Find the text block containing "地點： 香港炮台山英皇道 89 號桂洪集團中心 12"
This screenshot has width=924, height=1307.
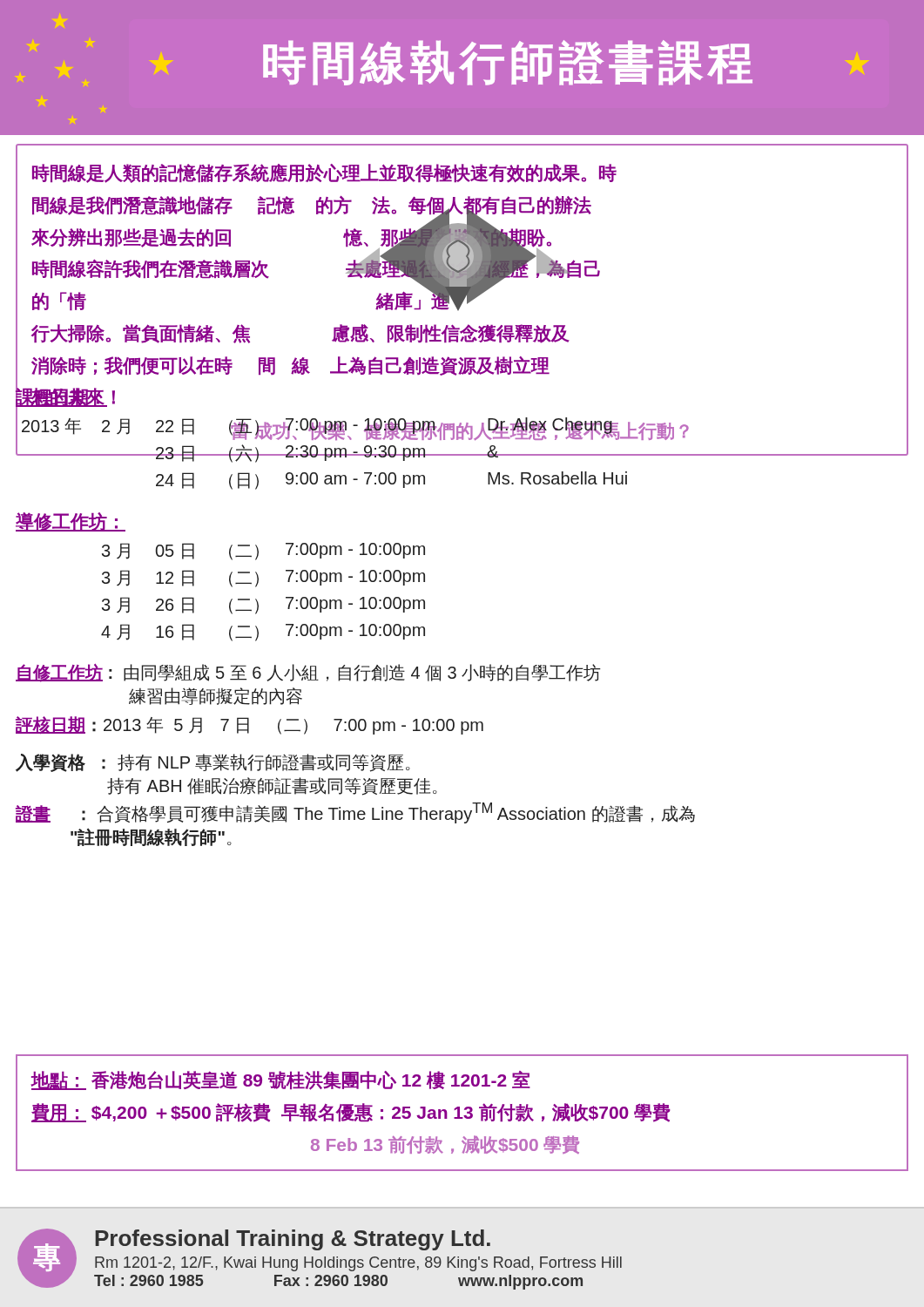tap(462, 1113)
